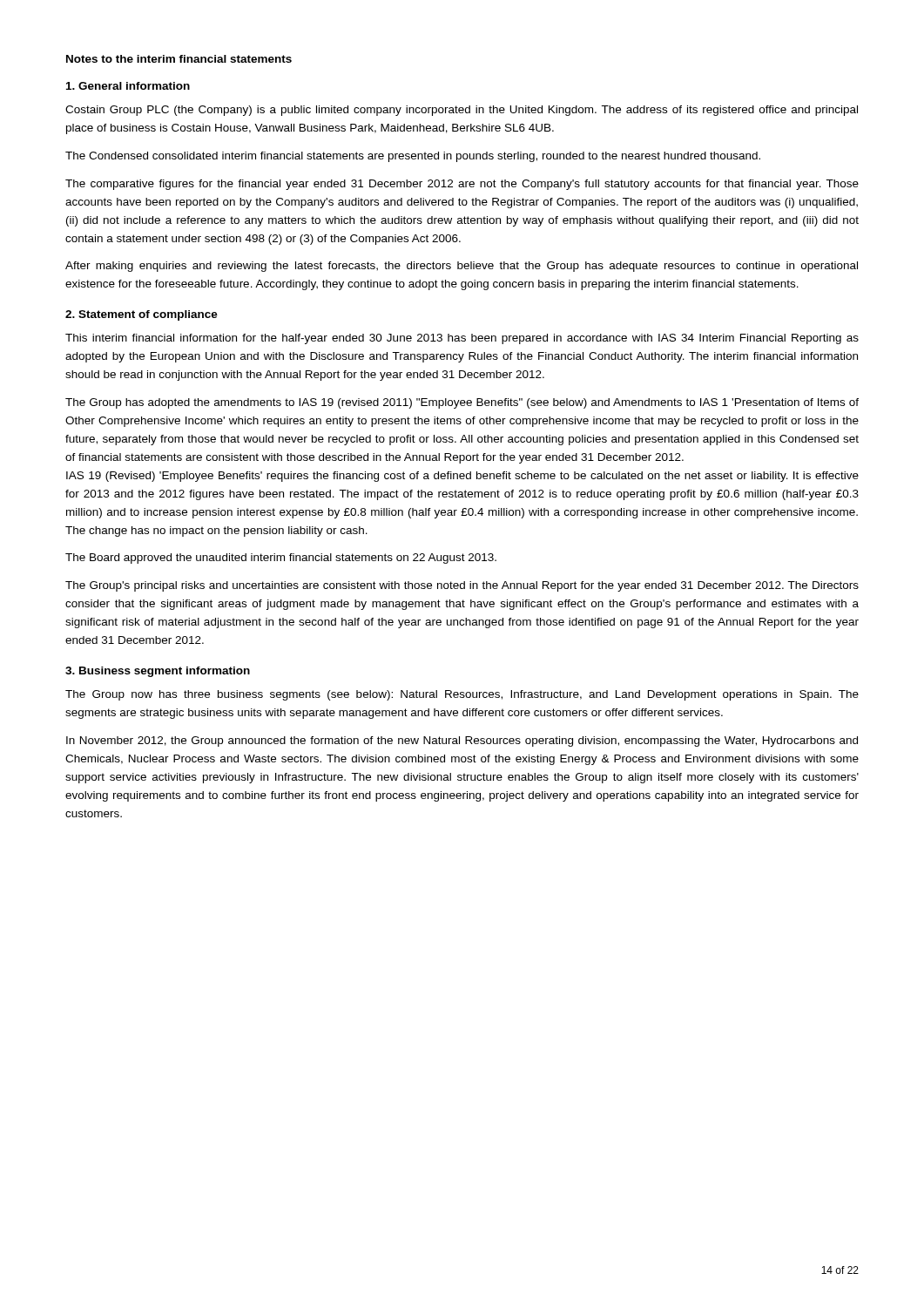Point to the block beginning "The Condensed consolidated interim financial statements are presented"
924x1307 pixels.
pyautogui.click(x=413, y=155)
